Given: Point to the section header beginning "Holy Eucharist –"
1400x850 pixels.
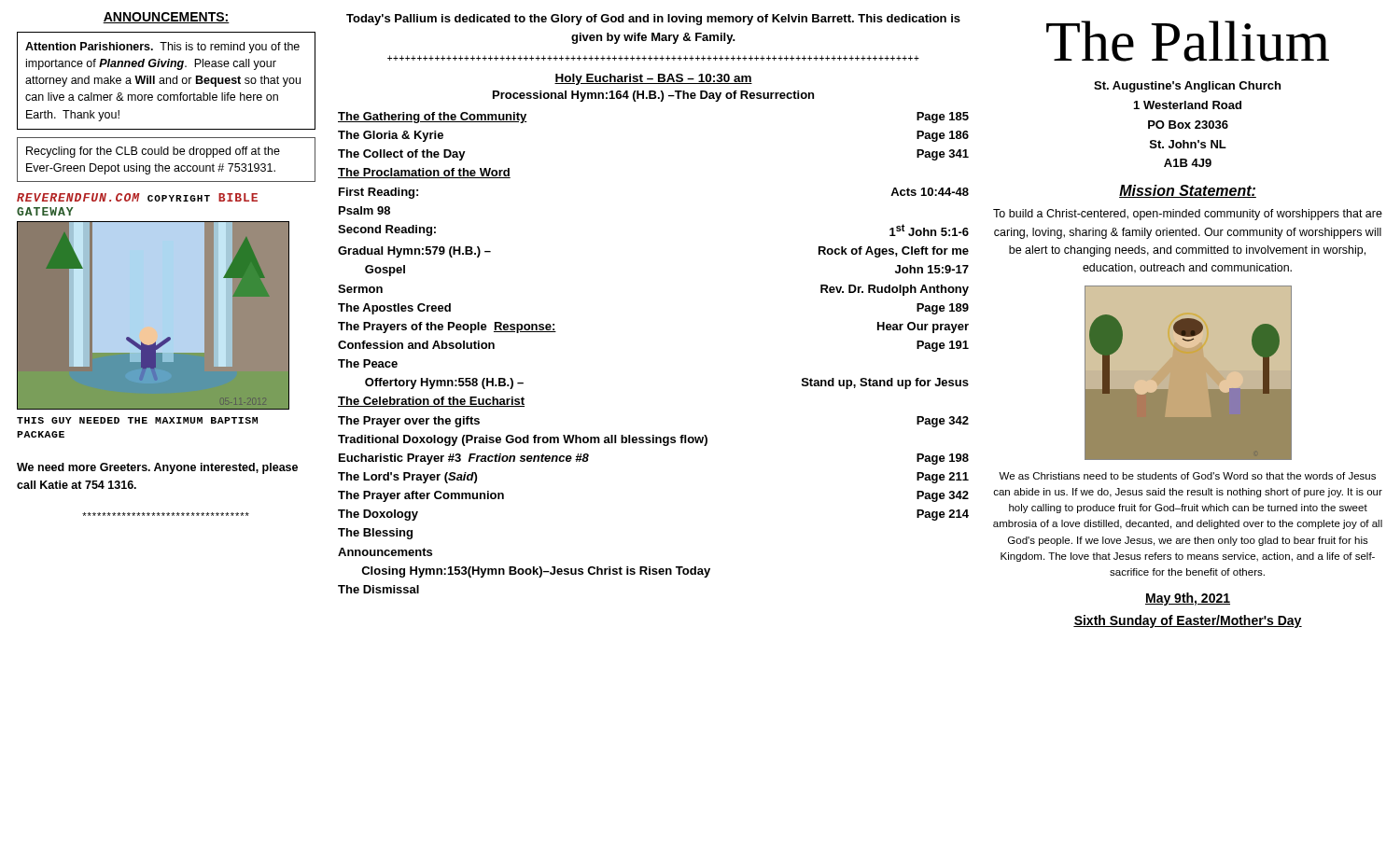Looking at the screenshot, I should 653,78.
